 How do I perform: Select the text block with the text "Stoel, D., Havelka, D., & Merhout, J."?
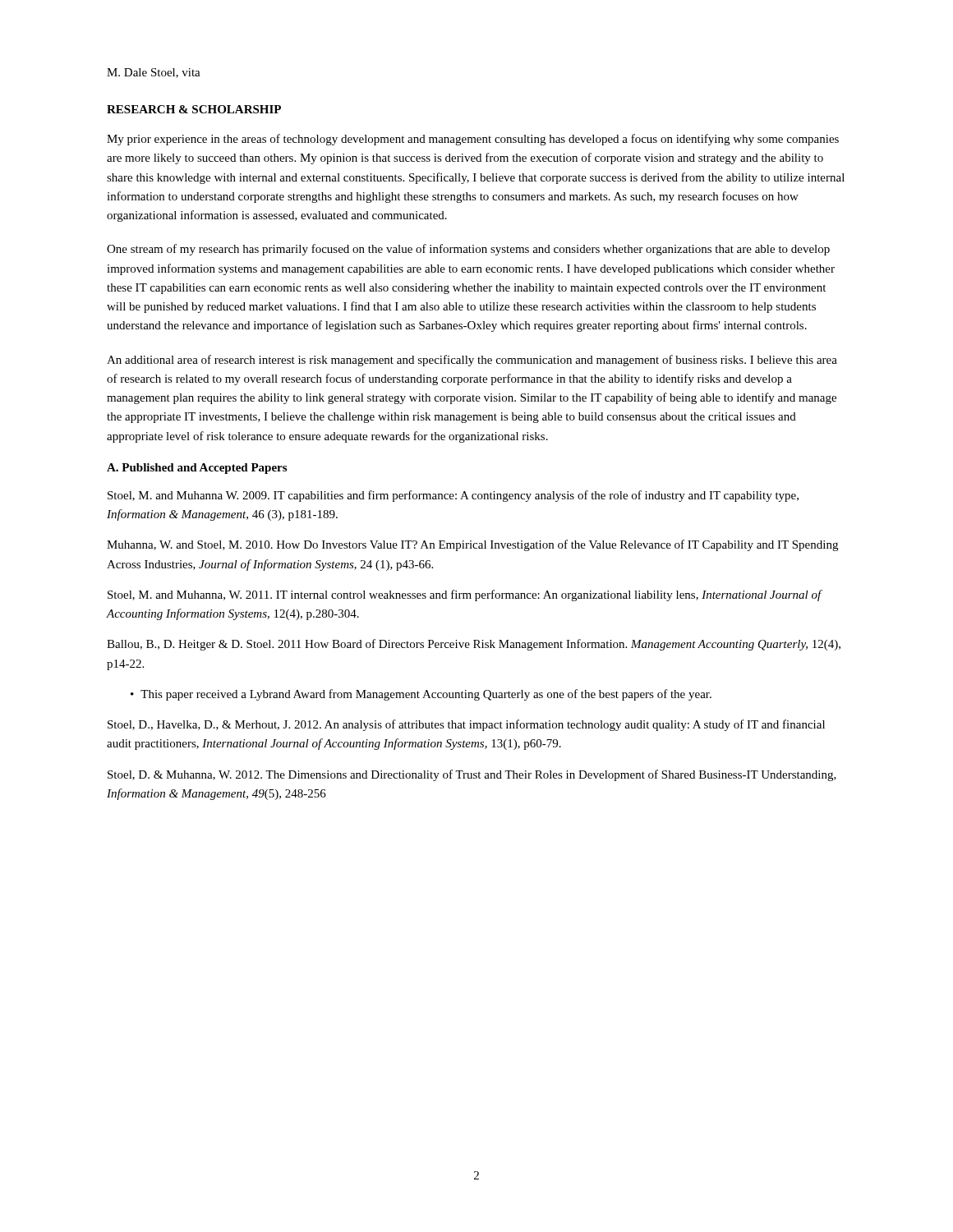click(466, 734)
